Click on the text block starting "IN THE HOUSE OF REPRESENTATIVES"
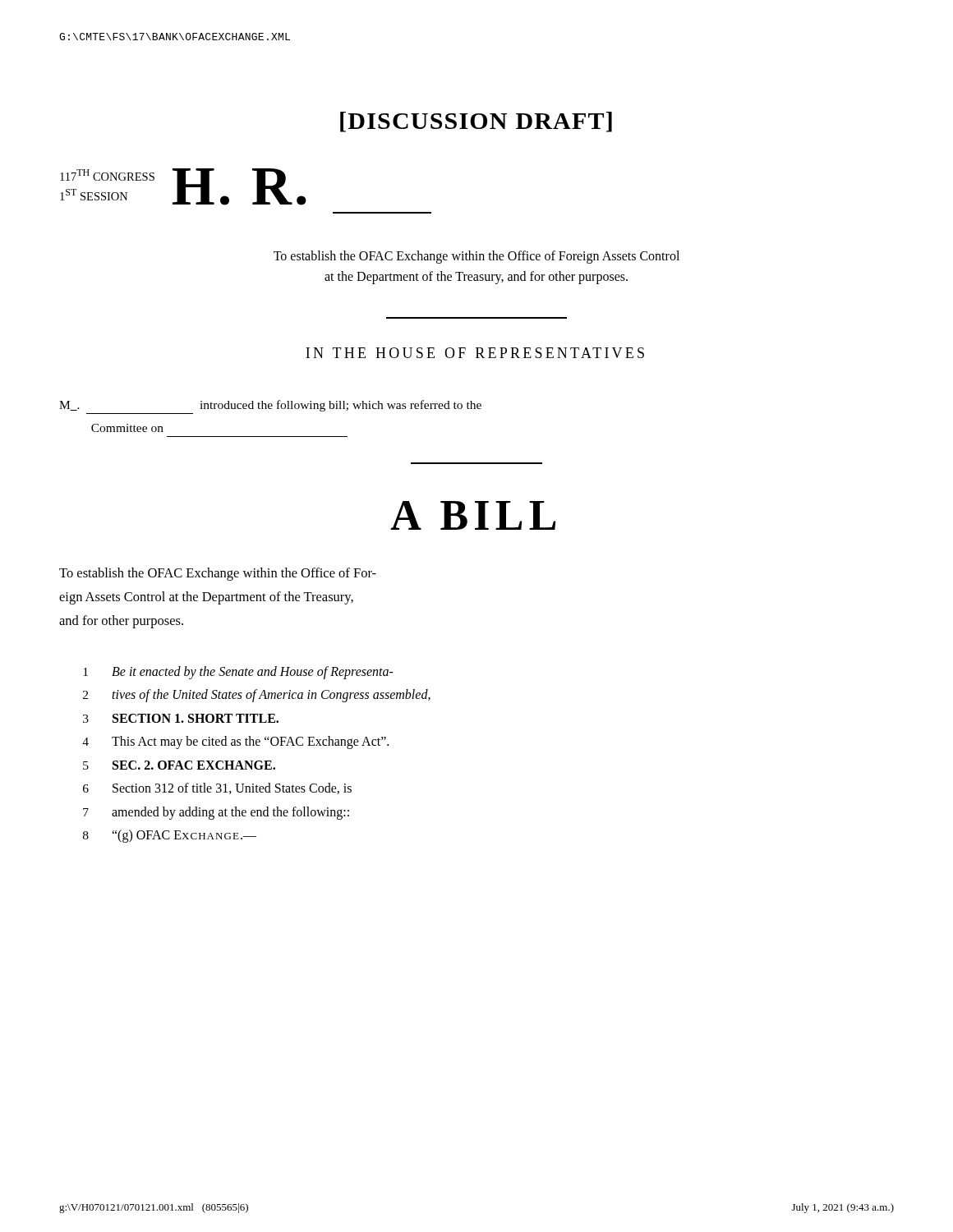This screenshot has width=953, height=1232. [x=476, y=353]
